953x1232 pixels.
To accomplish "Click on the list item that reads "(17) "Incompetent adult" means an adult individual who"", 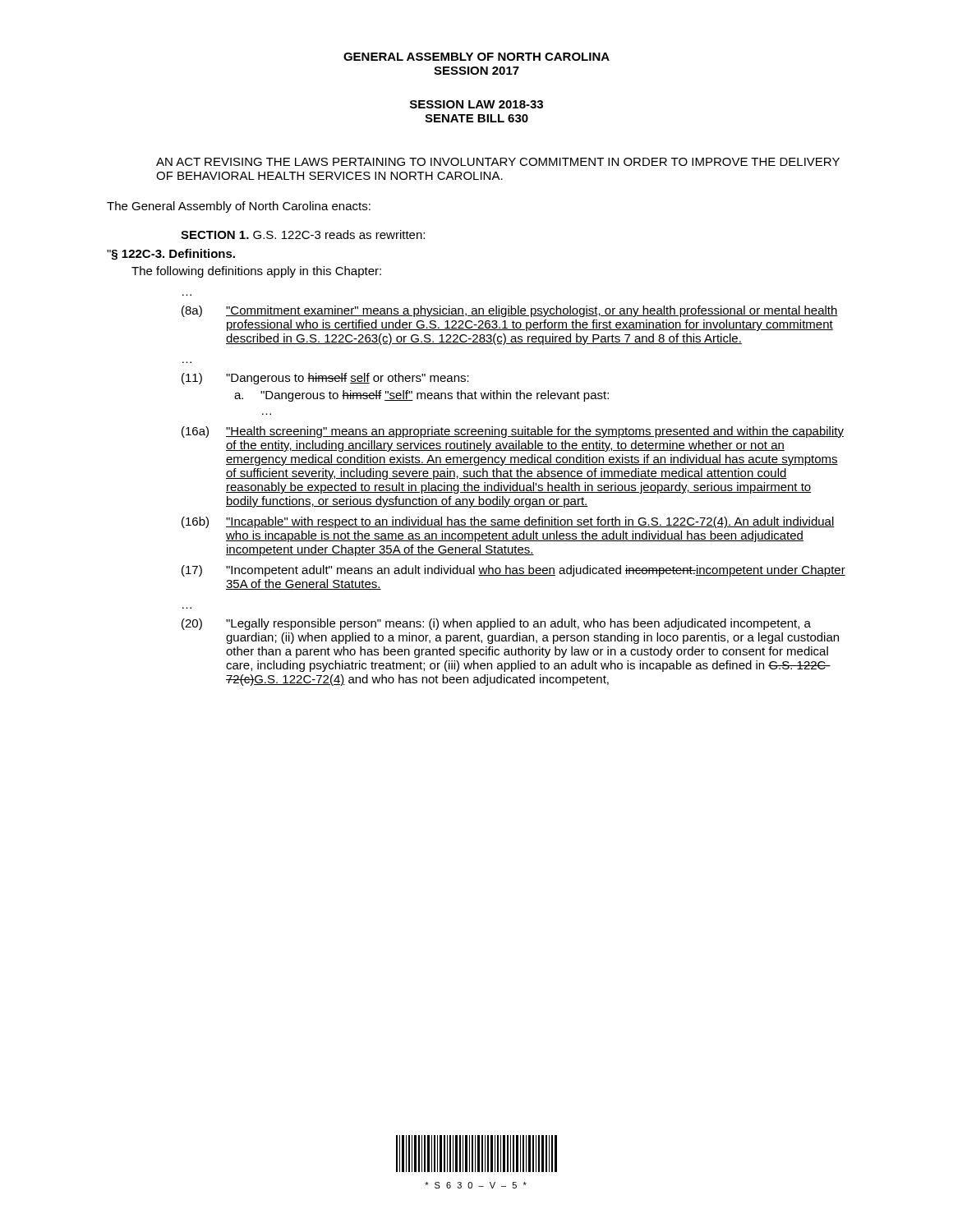I will point(476,577).
